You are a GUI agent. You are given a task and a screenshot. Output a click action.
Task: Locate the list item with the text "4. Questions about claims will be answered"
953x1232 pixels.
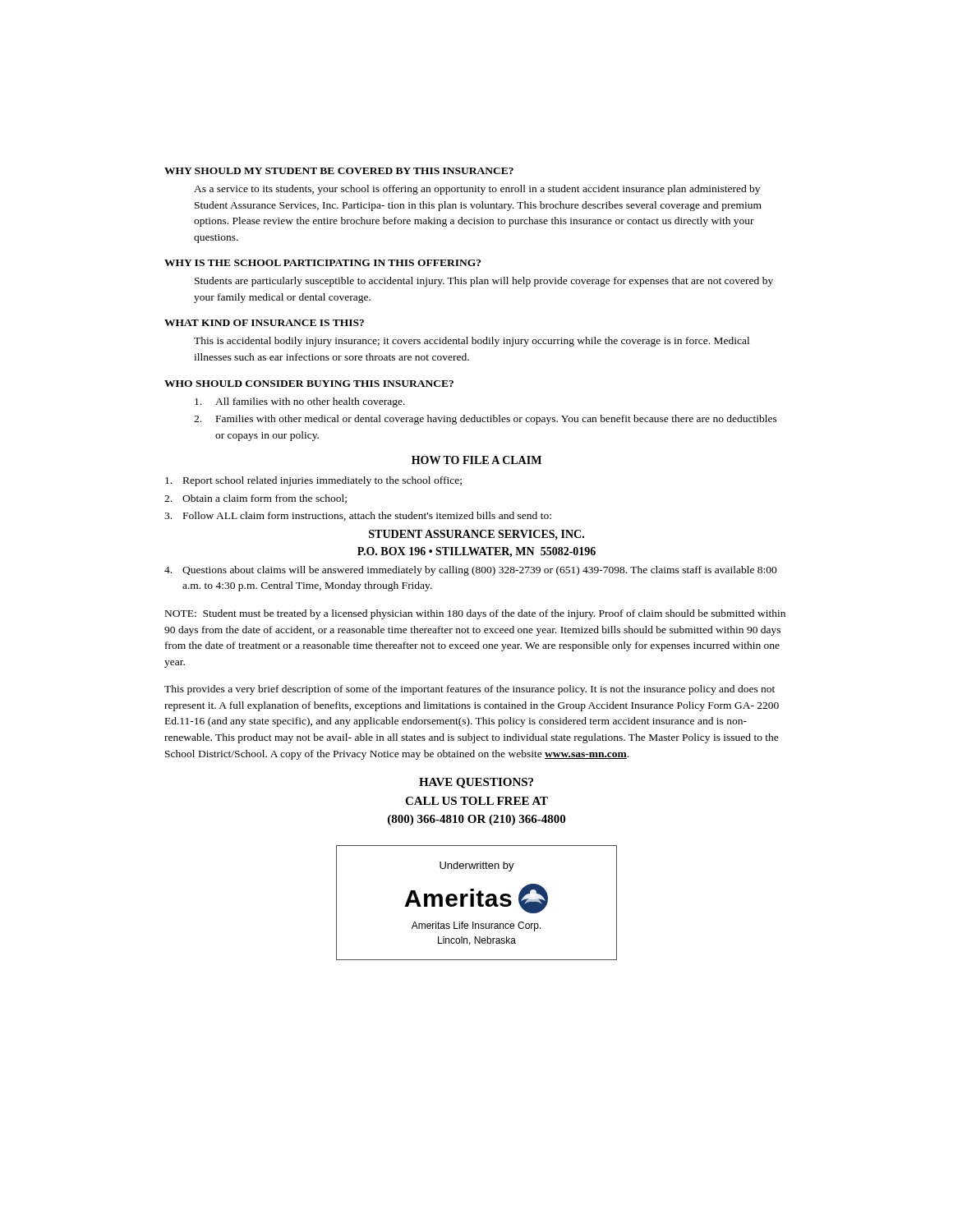click(x=476, y=578)
